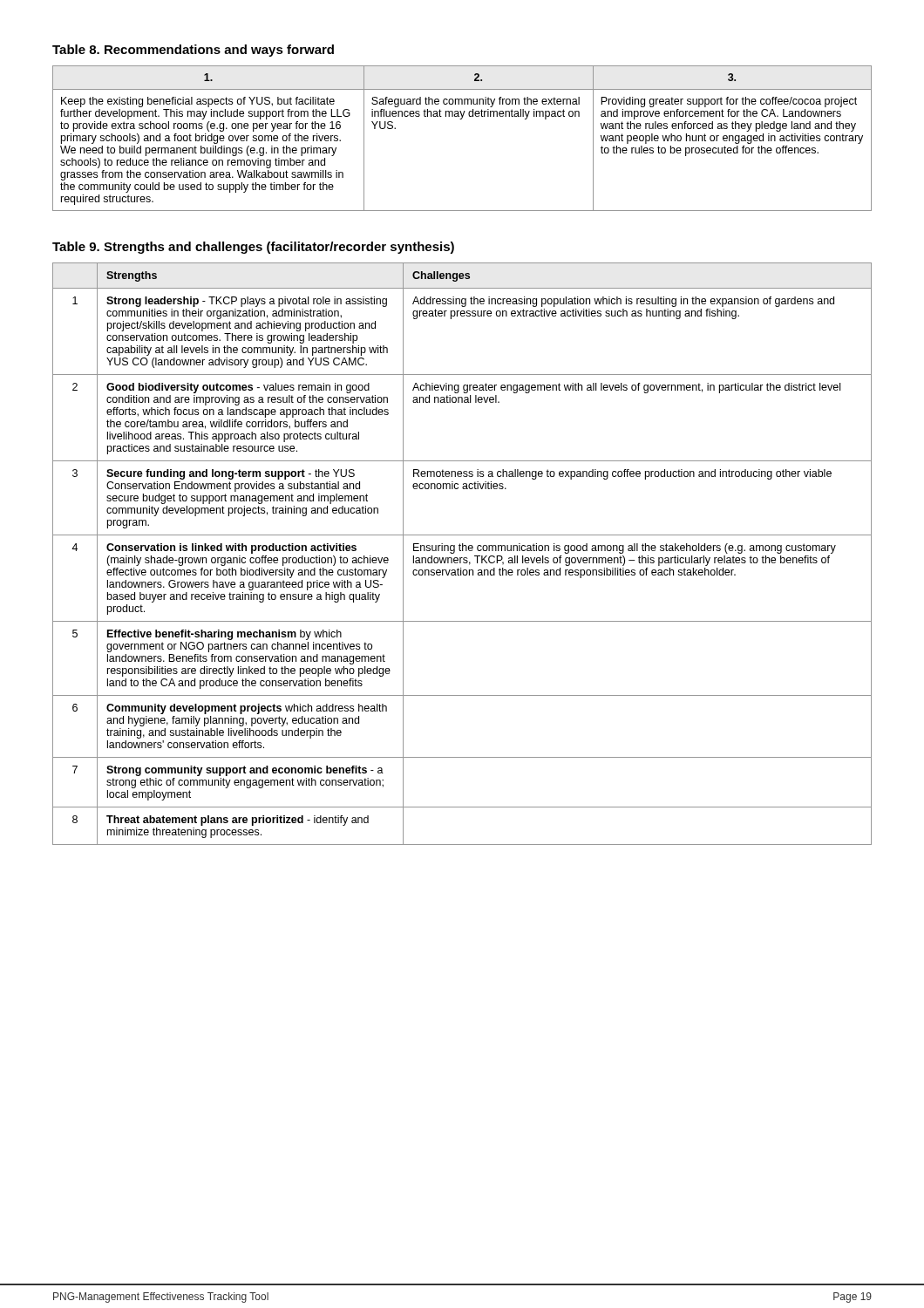Locate the table with the text "Remoteness is a challenge to"
This screenshot has height=1308, width=924.
(462, 554)
